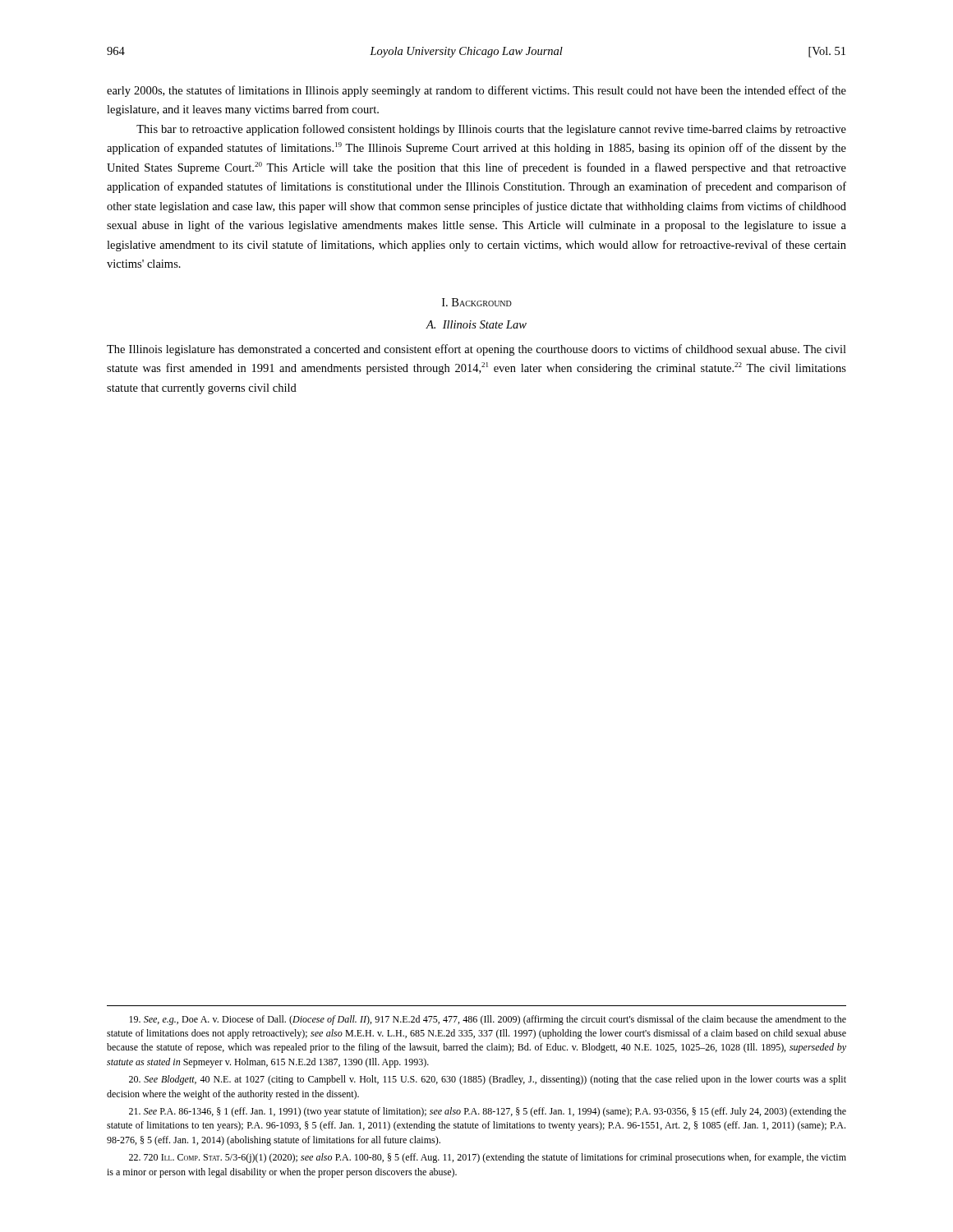This screenshot has height=1232, width=953.
Task: Where does it say "I. Background"?
Action: (x=476, y=302)
